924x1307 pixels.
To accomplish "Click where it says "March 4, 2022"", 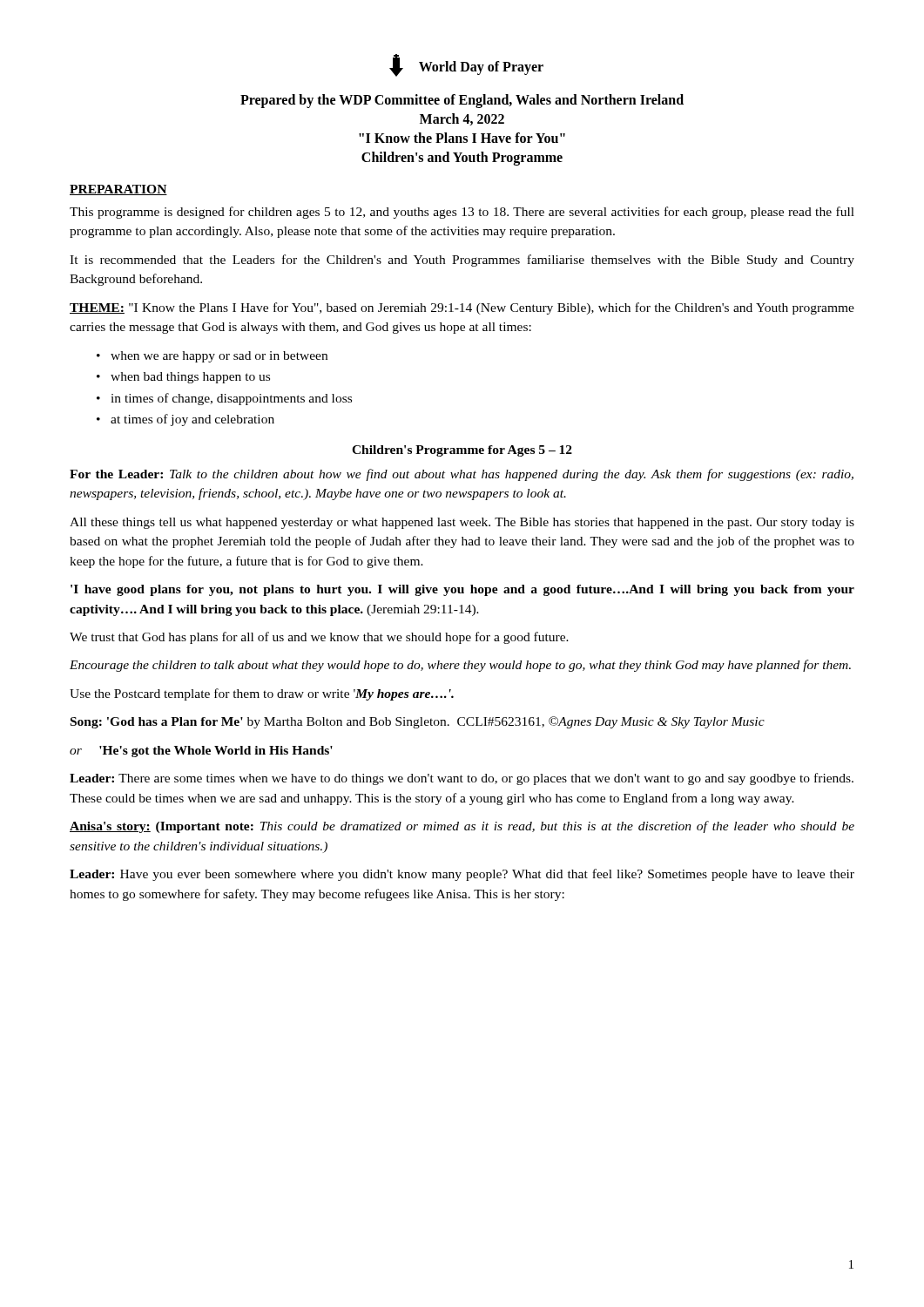I will 462,119.
